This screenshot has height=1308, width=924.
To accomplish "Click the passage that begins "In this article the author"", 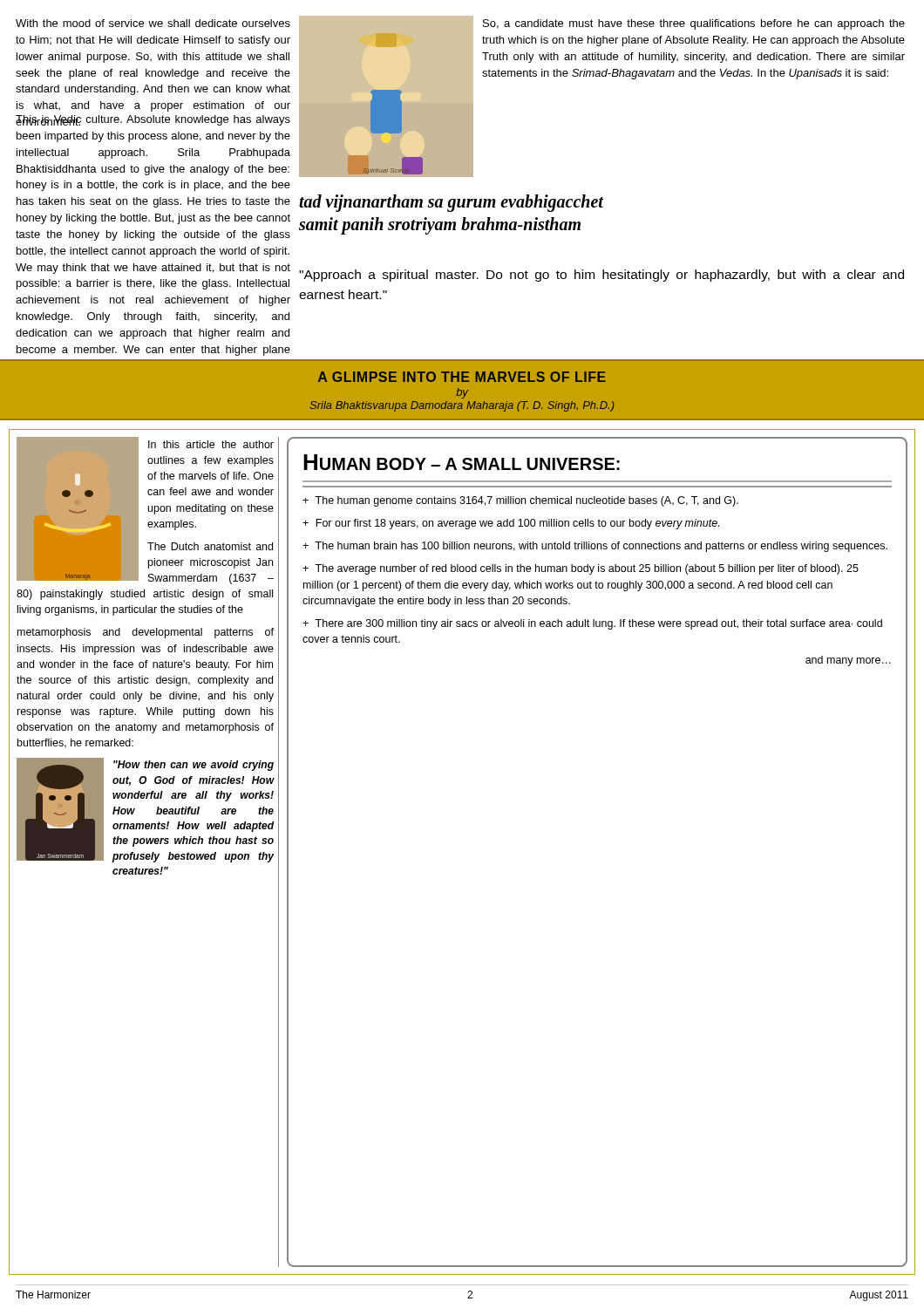I will coord(145,527).
